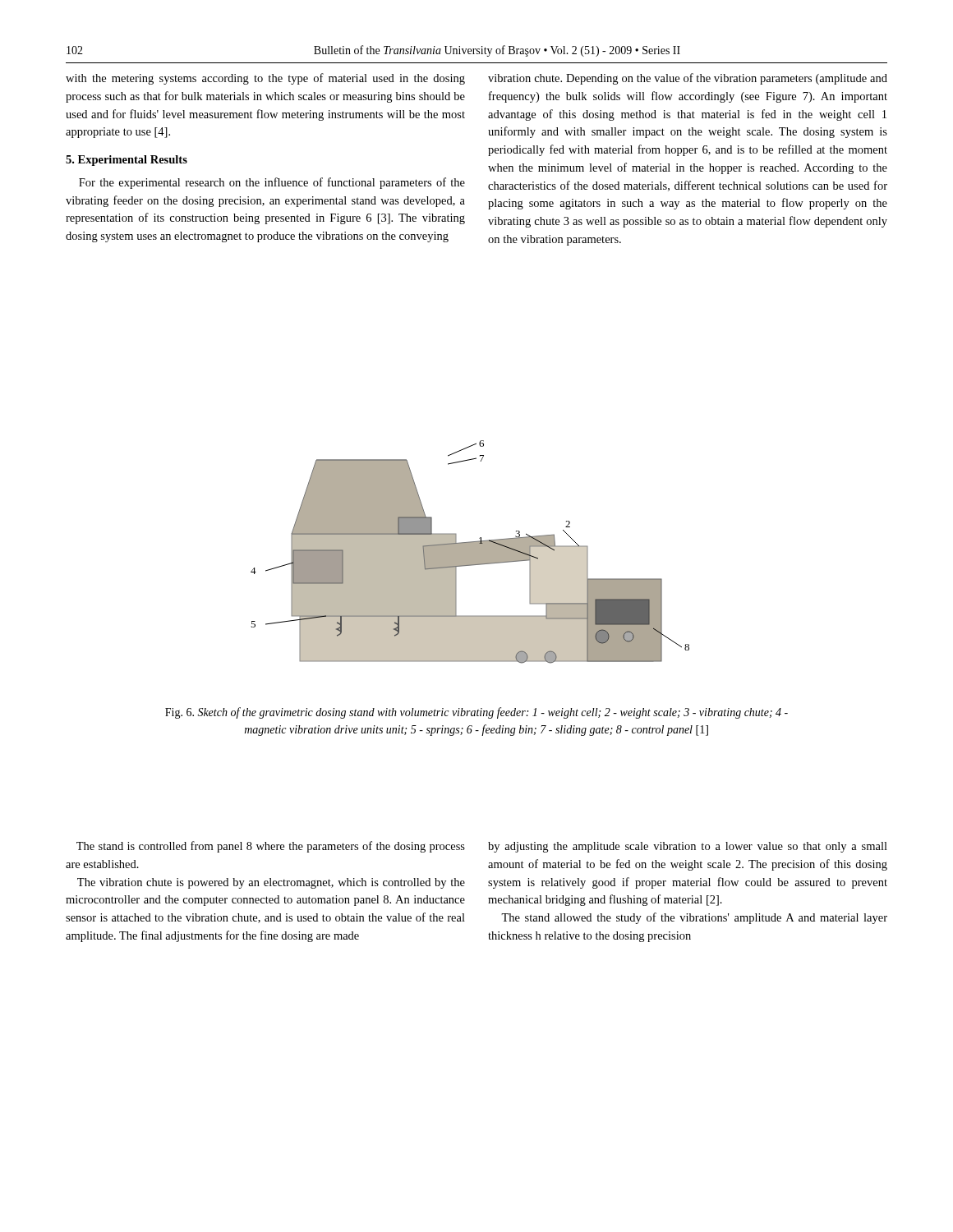Find the caption on this page that starts "Fig. 6. Sketch of"
The height and width of the screenshot is (1232, 953).
(476, 721)
